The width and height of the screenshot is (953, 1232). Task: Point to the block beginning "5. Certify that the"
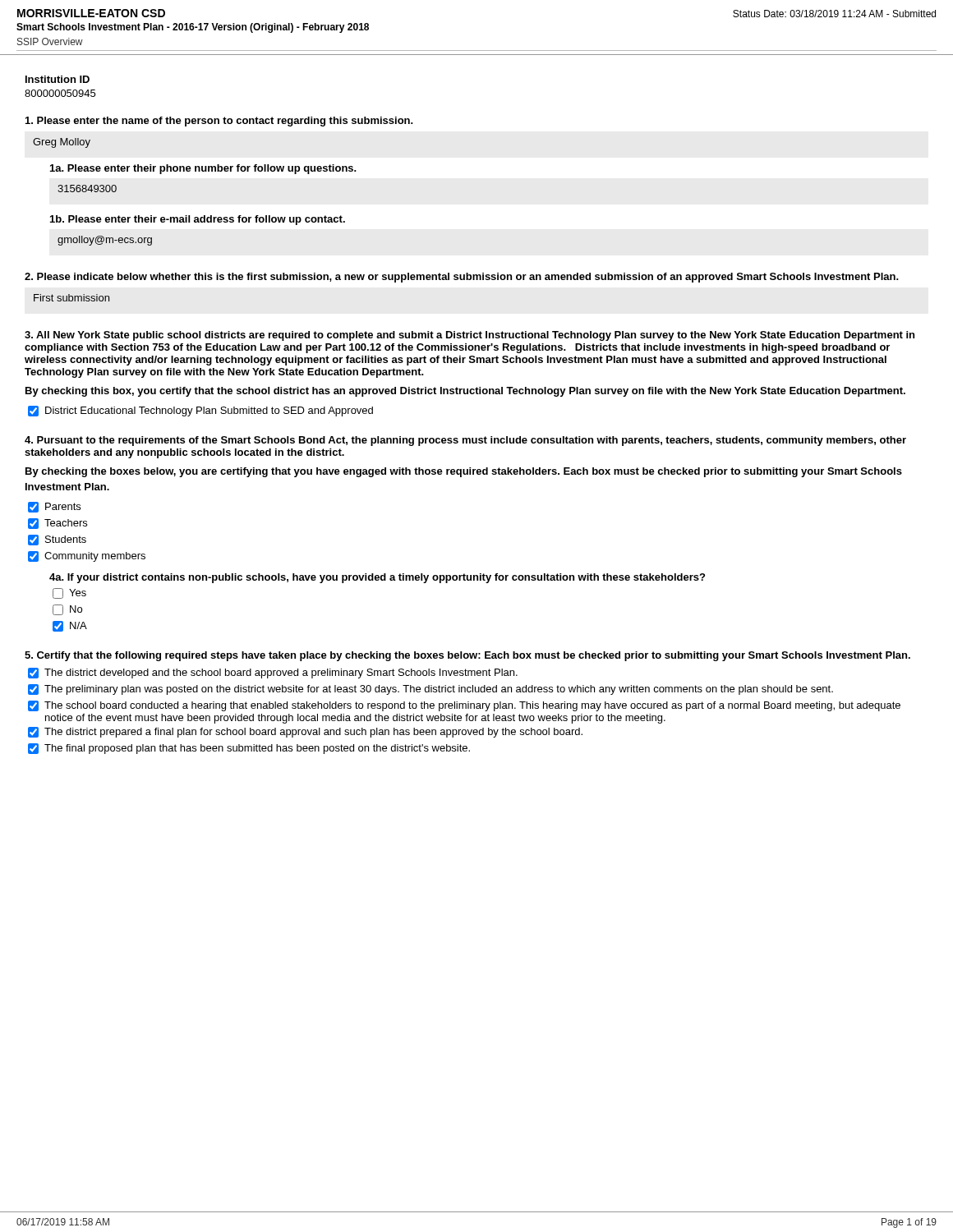tap(476, 702)
